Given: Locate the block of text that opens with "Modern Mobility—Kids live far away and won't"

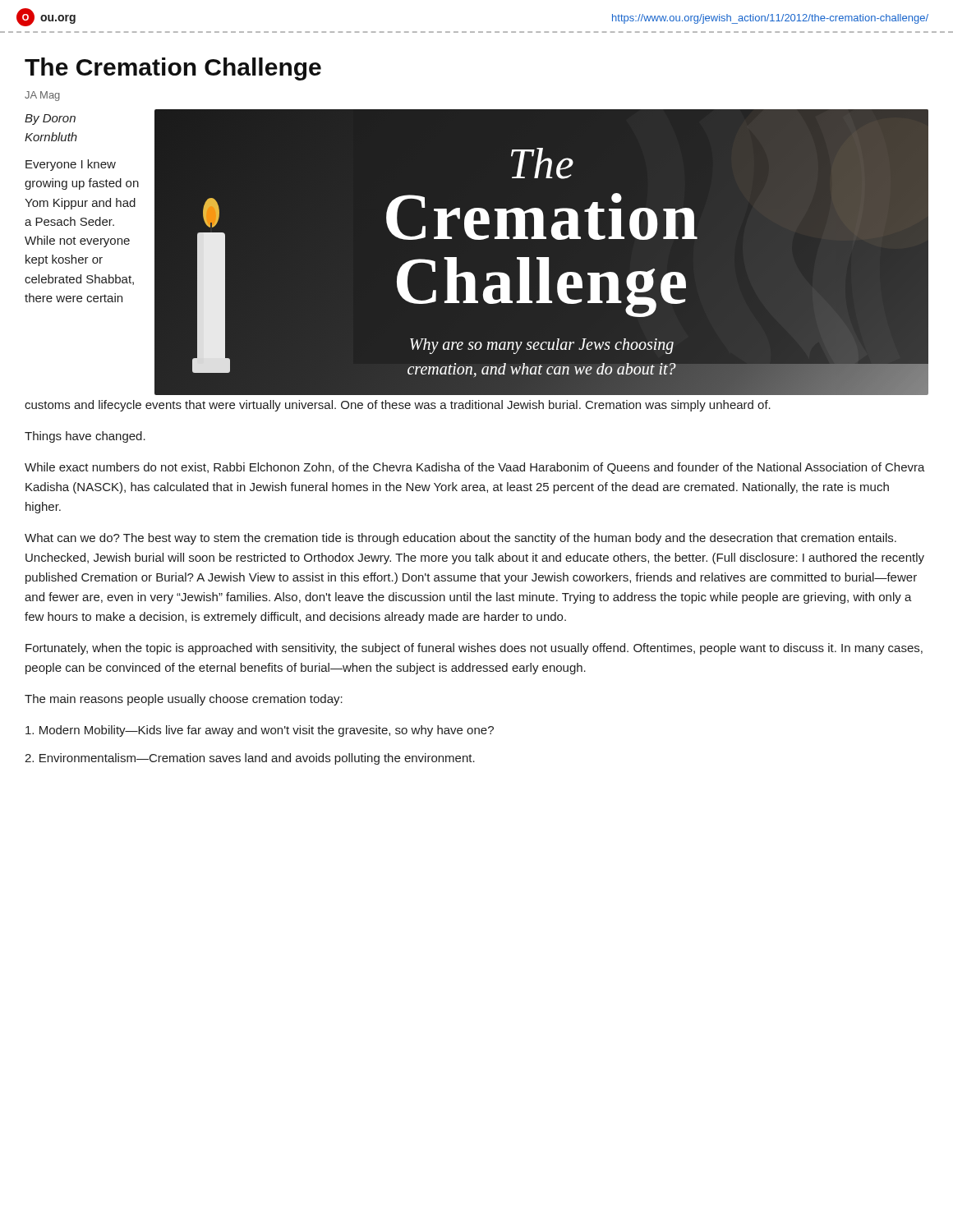Looking at the screenshot, I should tap(259, 730).
